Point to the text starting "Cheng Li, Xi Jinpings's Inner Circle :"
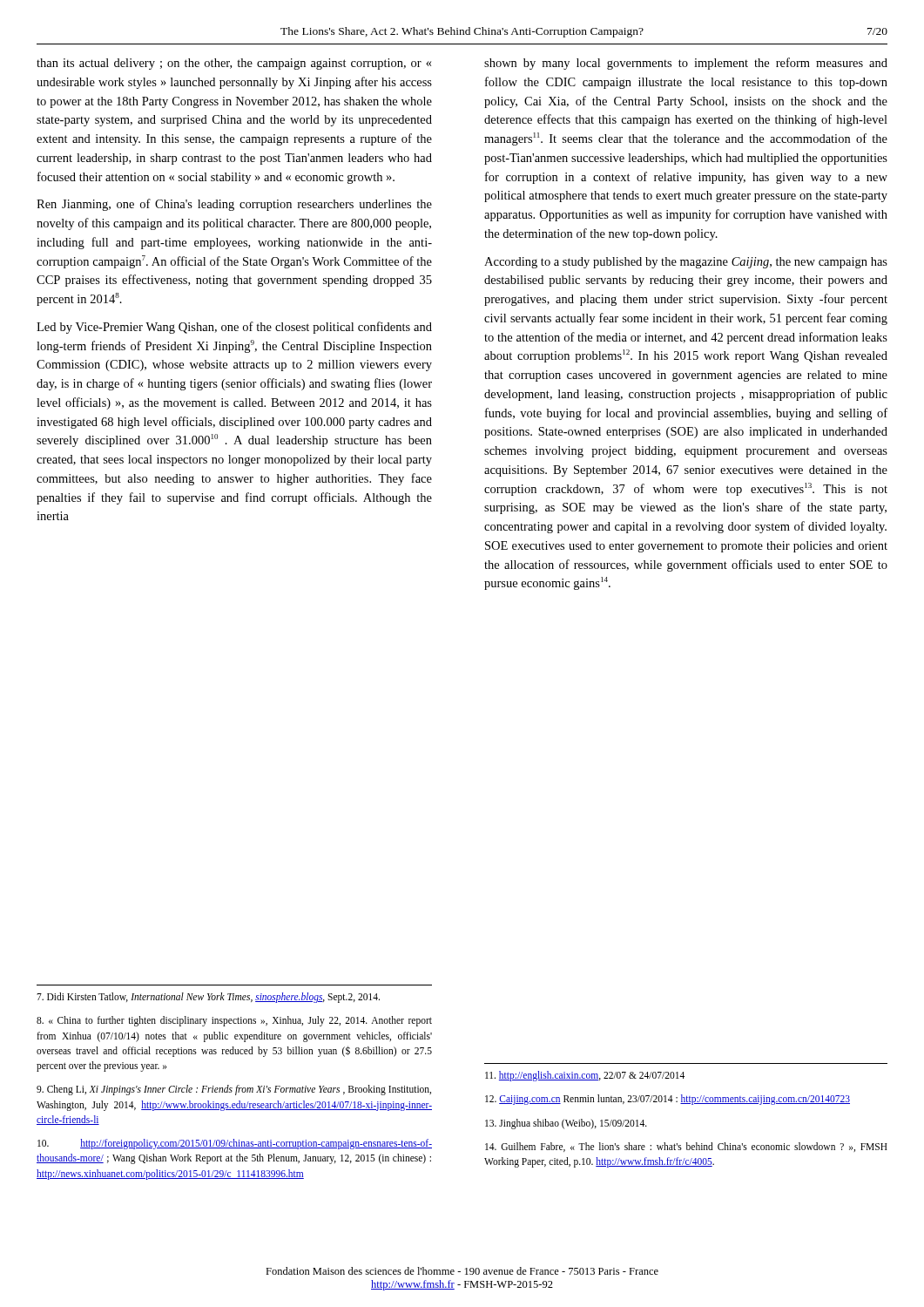 [x=234, y=1105]
